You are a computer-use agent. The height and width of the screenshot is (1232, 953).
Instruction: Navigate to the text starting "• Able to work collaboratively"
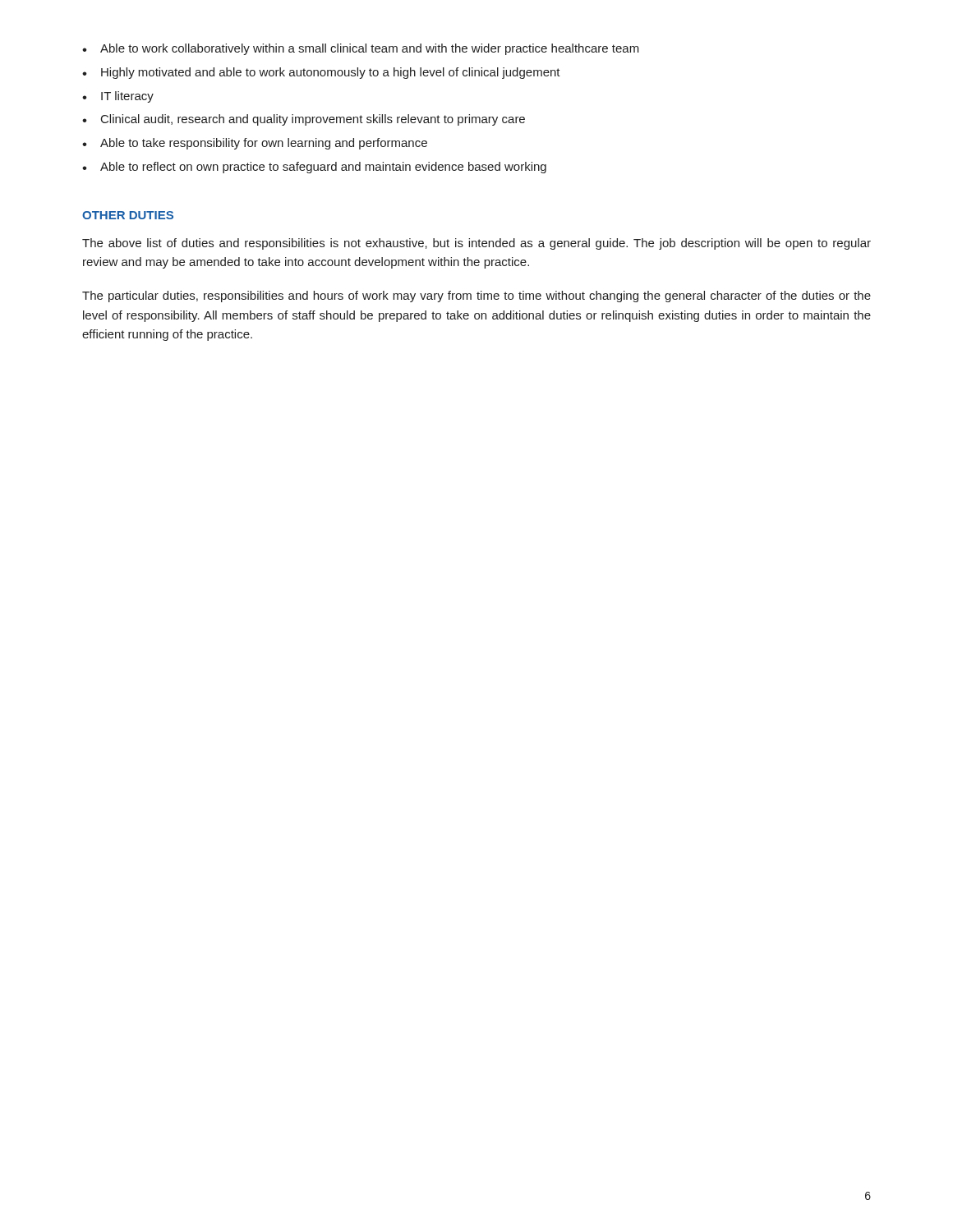click(476, 50)
